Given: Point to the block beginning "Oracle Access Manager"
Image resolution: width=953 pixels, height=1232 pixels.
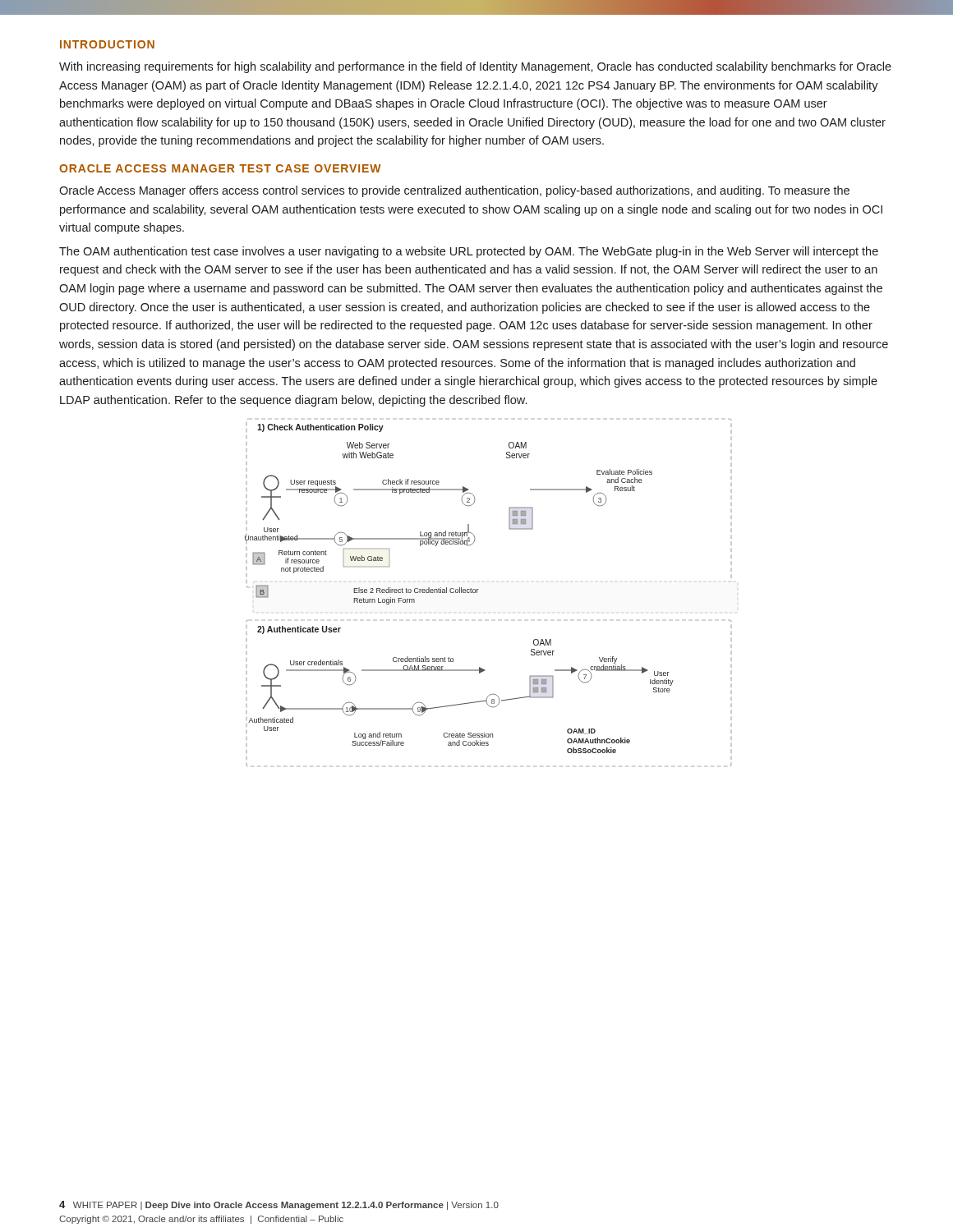Looking at the screenshot, I should tap(471, 209).
